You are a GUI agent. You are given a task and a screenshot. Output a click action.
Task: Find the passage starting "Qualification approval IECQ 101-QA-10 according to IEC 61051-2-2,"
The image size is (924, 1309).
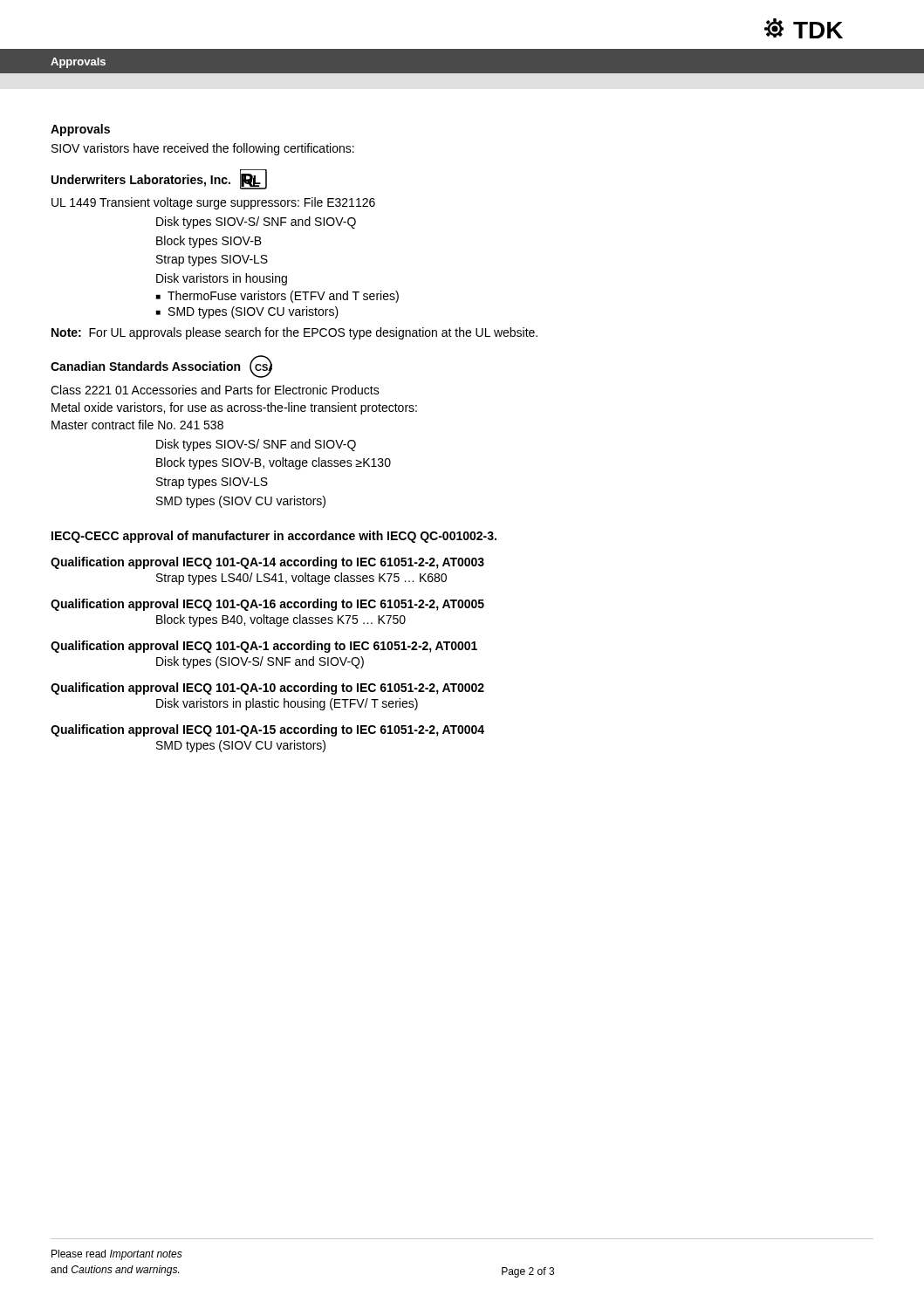pos(462,695)
